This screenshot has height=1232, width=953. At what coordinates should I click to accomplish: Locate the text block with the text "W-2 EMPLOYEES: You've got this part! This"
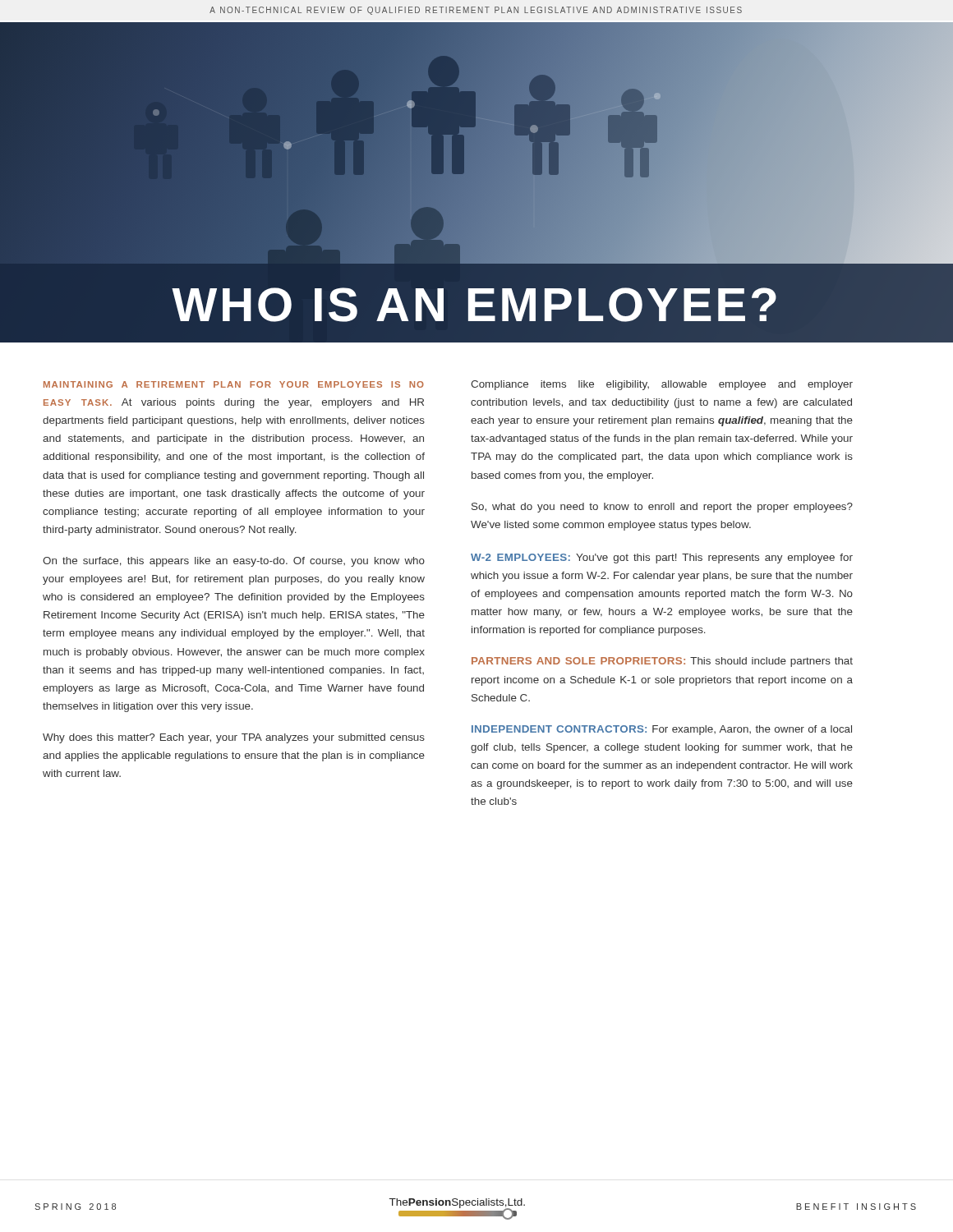point(662,593)
